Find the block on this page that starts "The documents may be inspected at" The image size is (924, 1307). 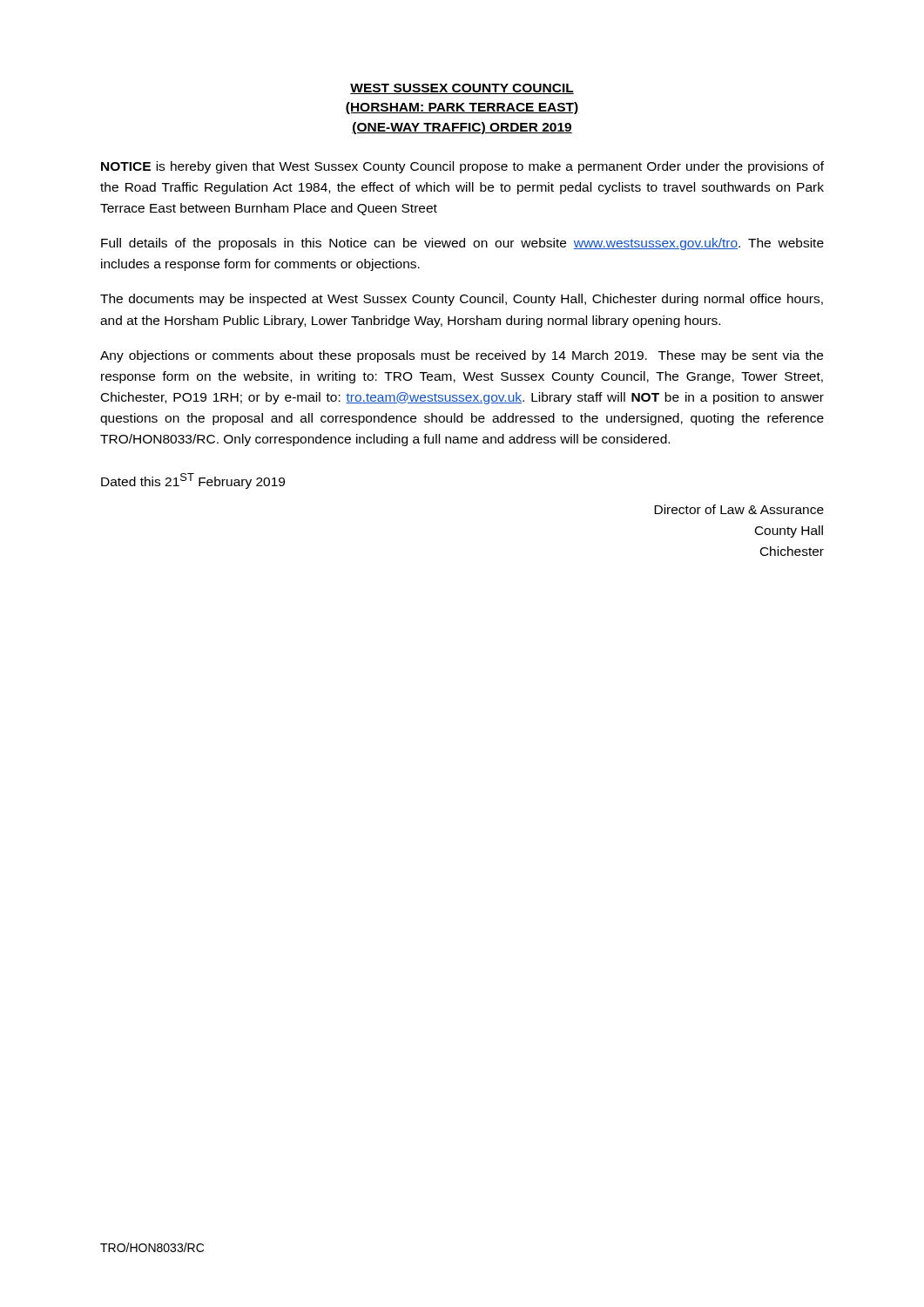pyautogui.click(x=462, y=309)
